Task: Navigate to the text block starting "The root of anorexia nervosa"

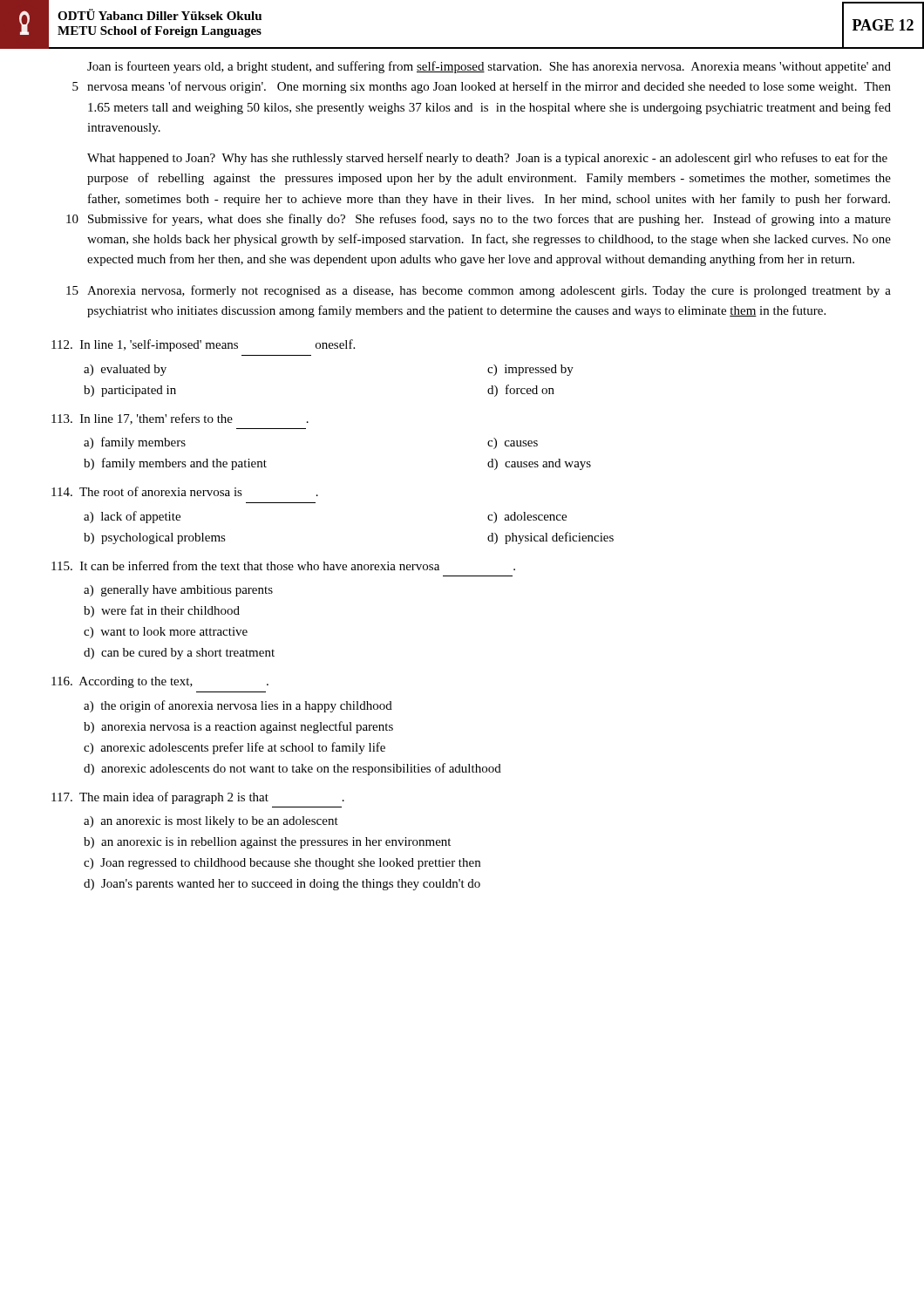Action: 185,491
